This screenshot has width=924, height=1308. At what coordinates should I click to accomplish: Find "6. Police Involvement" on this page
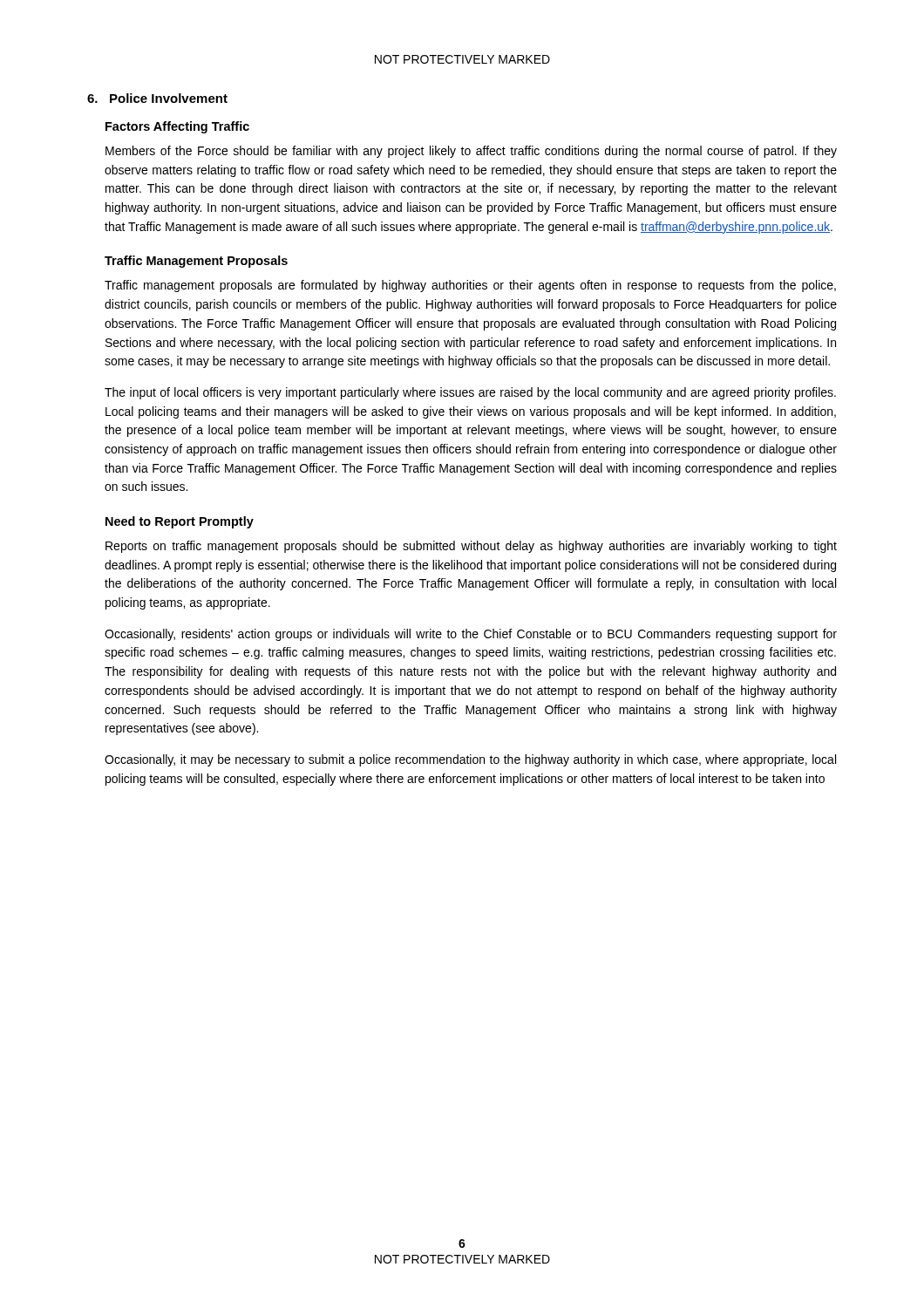(157, 98)
